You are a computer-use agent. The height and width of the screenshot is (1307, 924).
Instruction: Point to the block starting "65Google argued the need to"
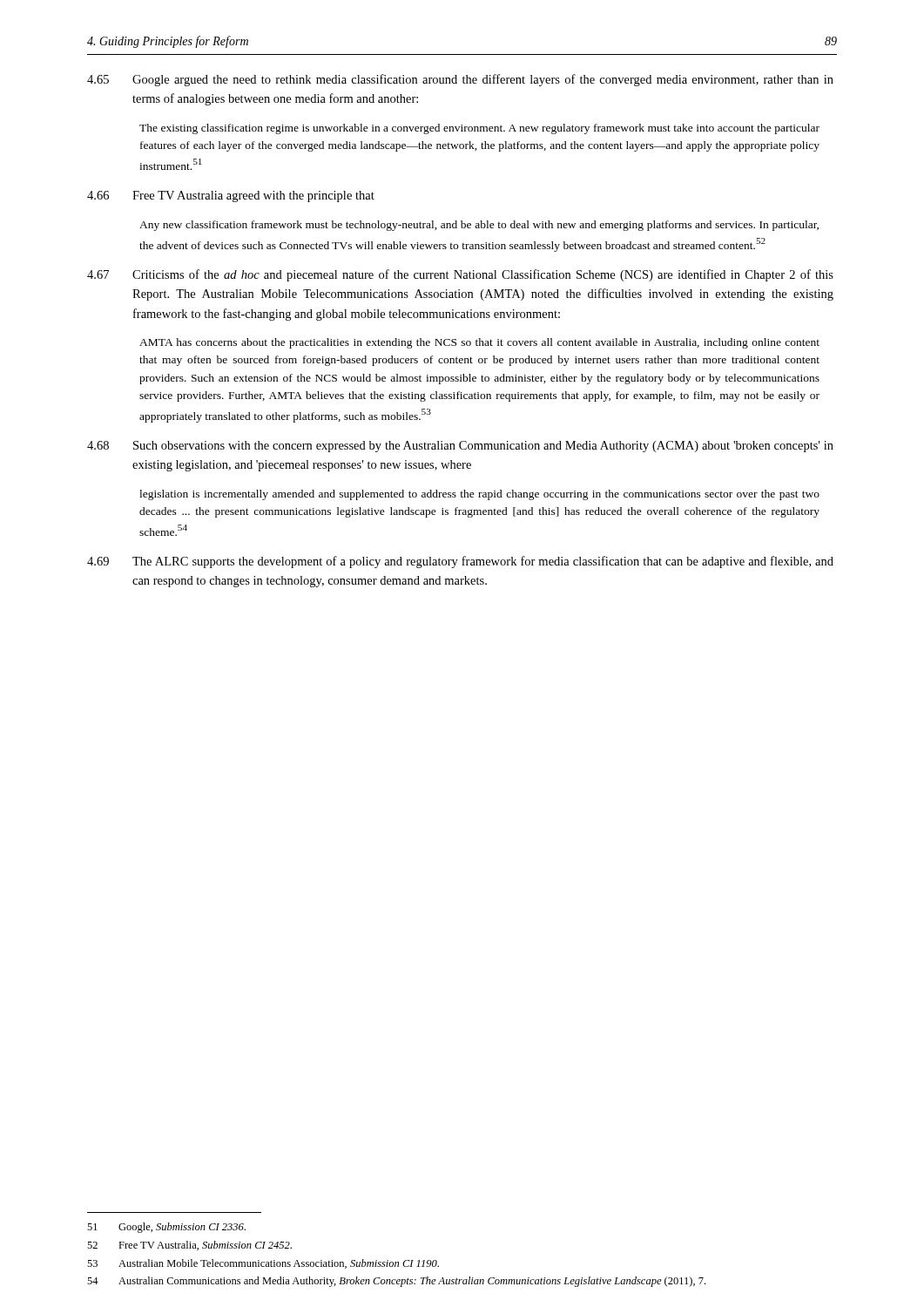(x=460, y=89)
